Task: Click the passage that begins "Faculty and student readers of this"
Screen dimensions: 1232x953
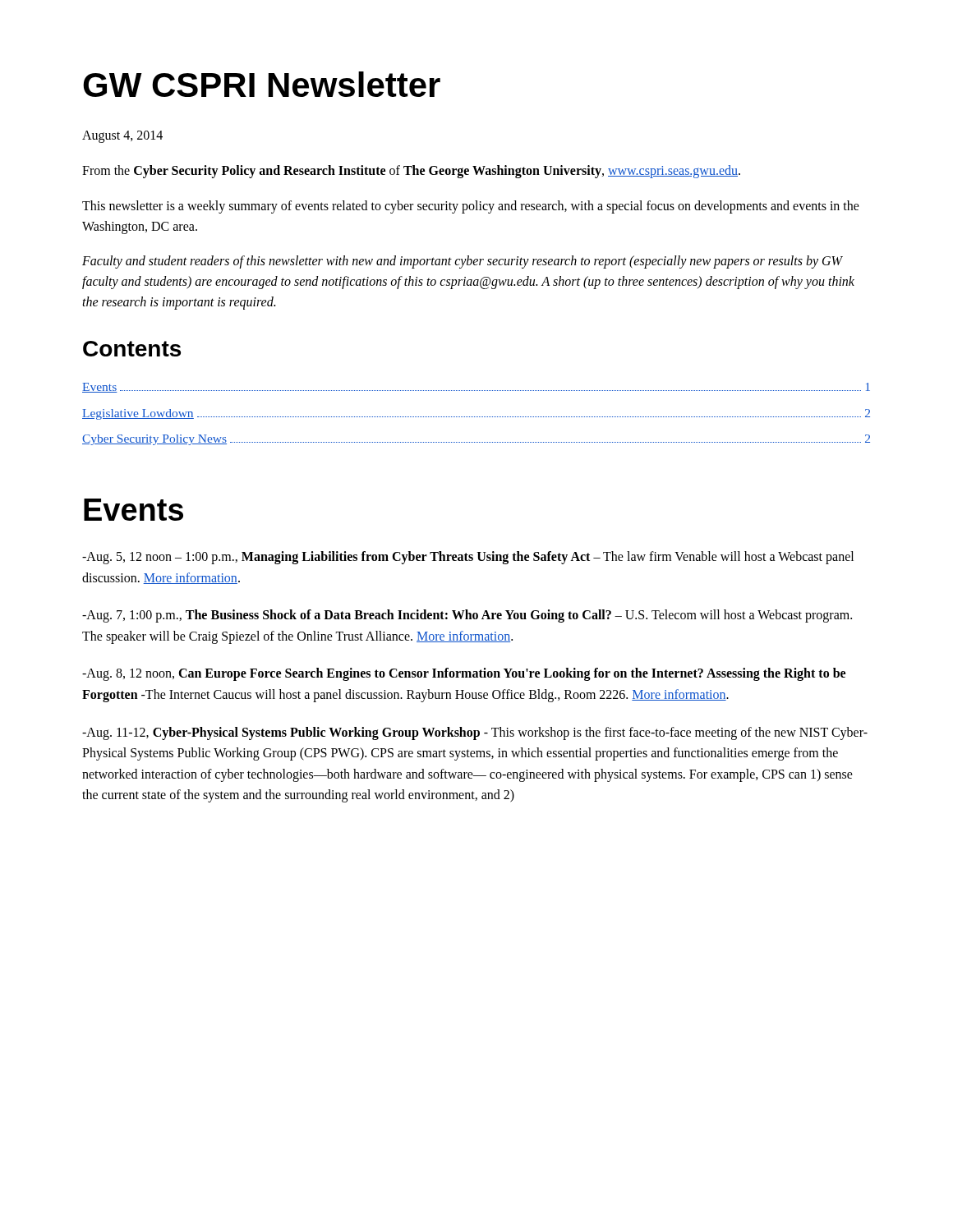Action: click(468, 282)
